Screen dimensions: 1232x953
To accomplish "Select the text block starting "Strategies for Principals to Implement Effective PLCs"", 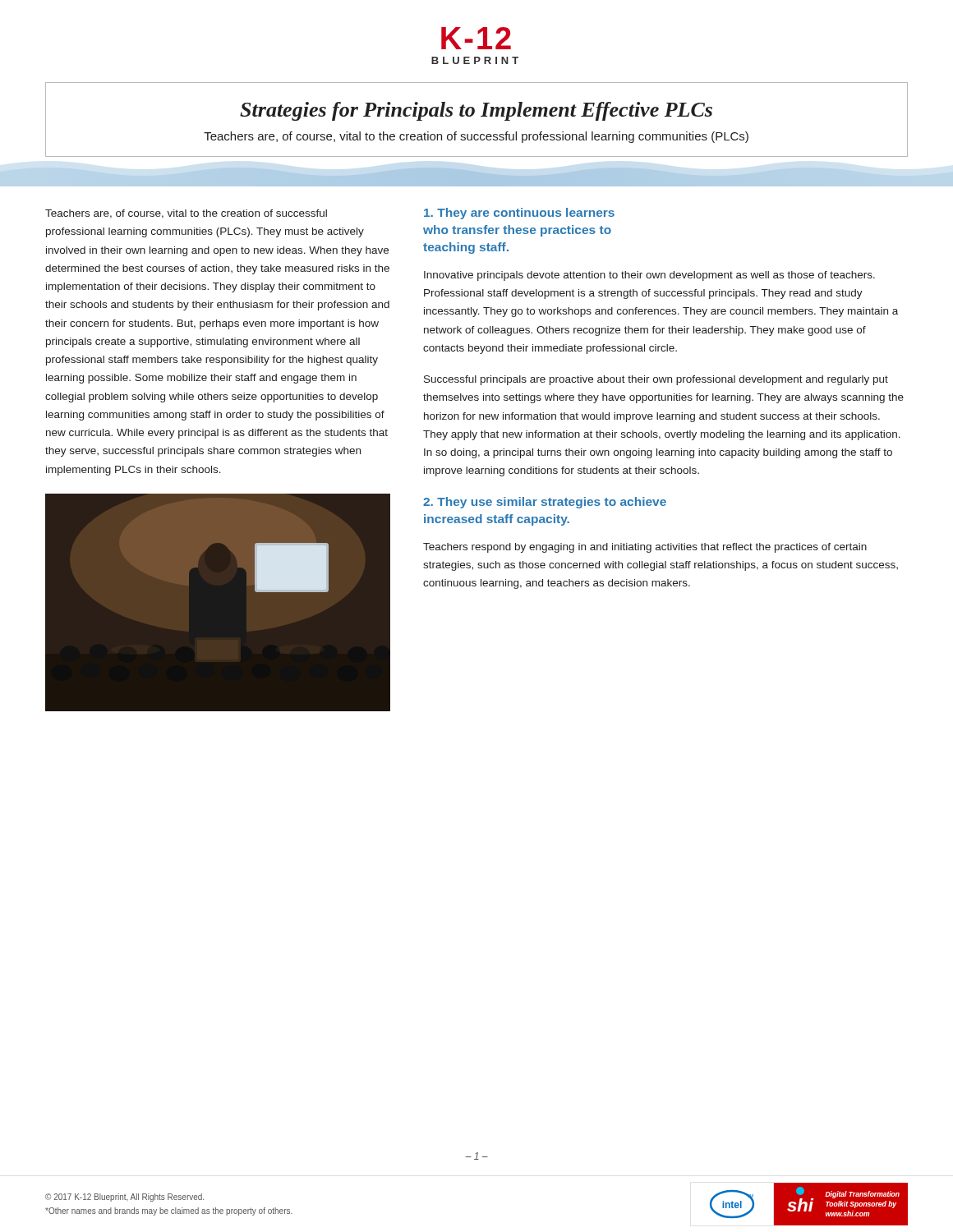I will [x=476, y=110].
